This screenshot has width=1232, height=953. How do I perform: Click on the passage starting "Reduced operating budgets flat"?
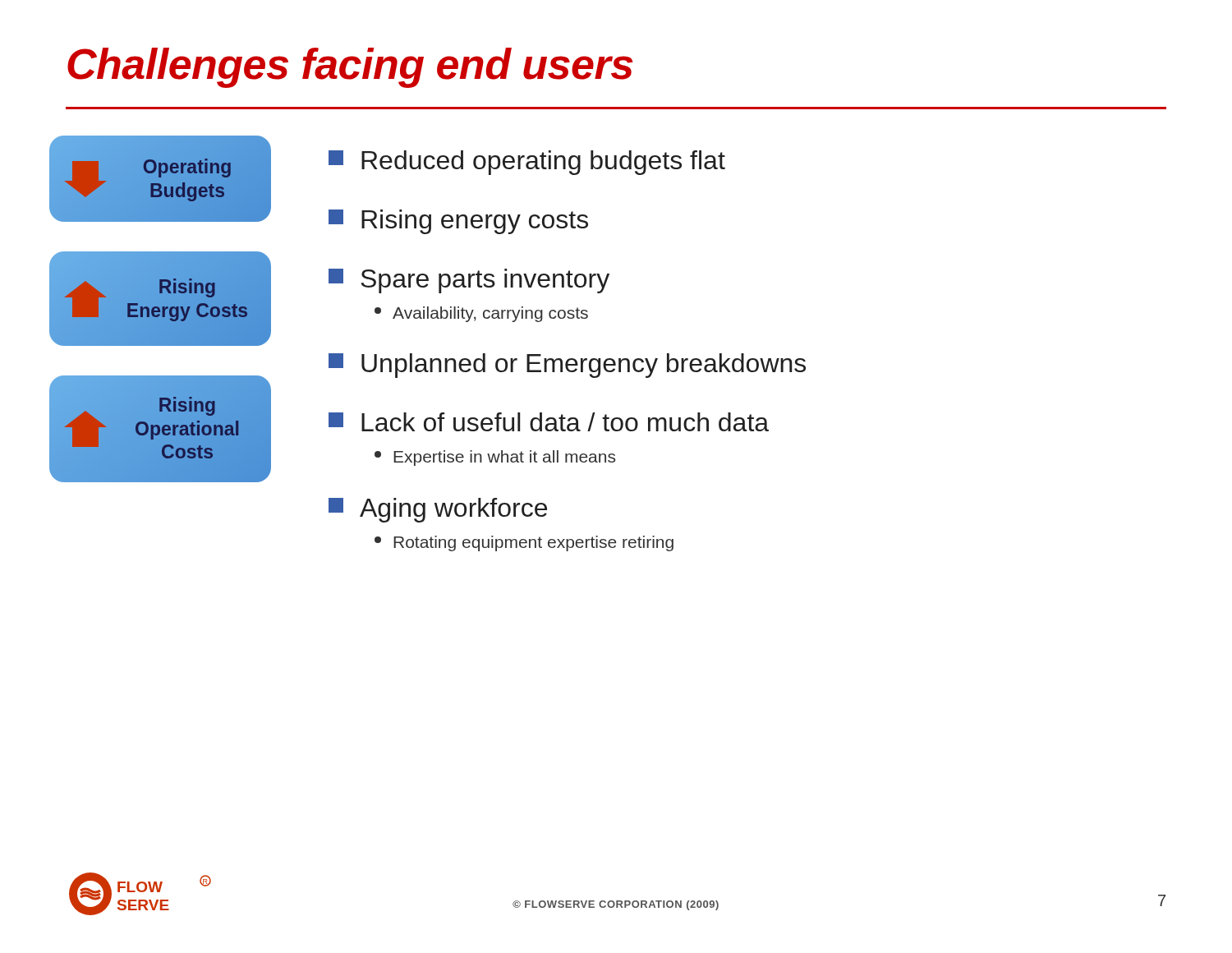point(527,160)
